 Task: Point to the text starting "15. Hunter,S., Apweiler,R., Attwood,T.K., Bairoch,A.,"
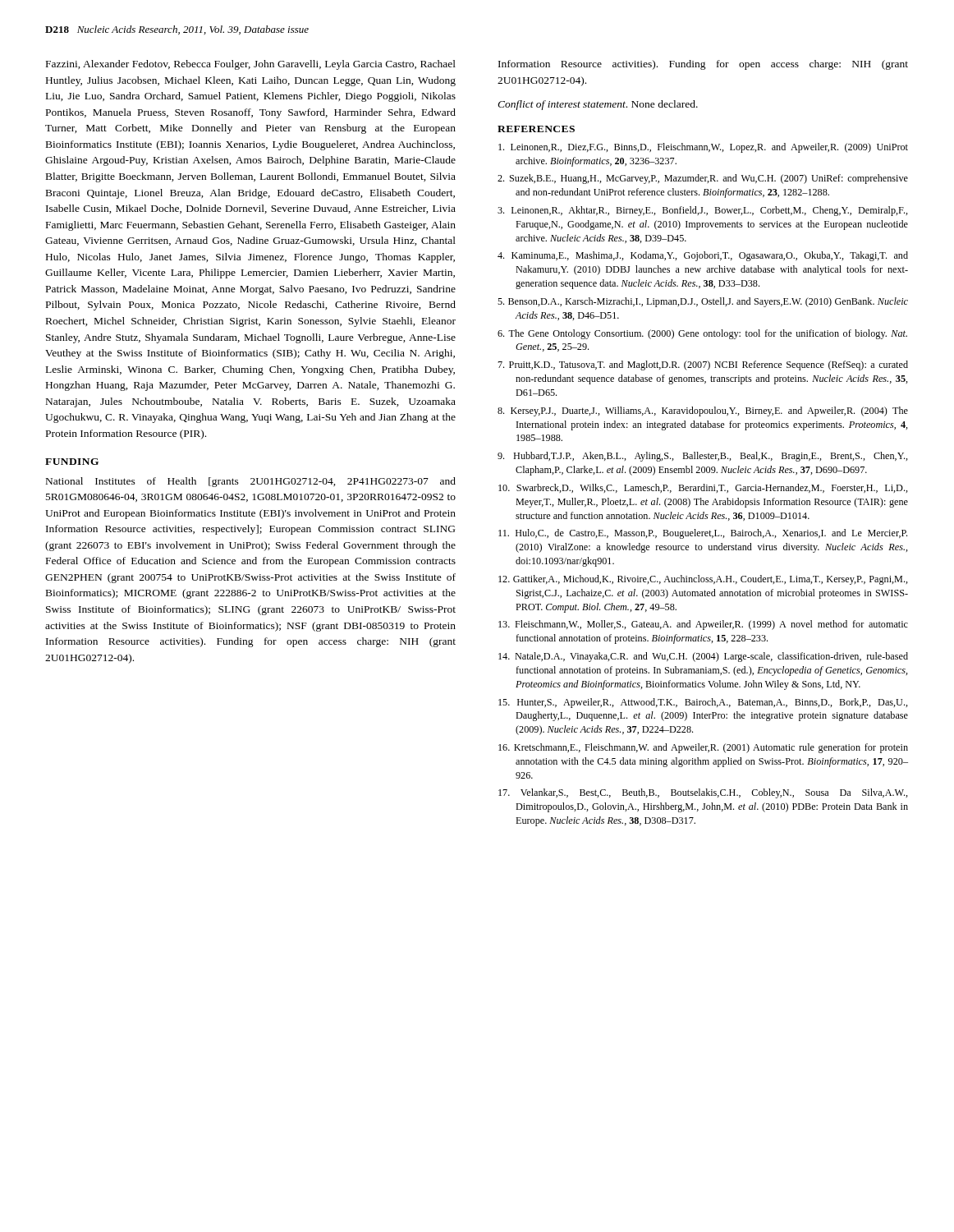(703, 716)
